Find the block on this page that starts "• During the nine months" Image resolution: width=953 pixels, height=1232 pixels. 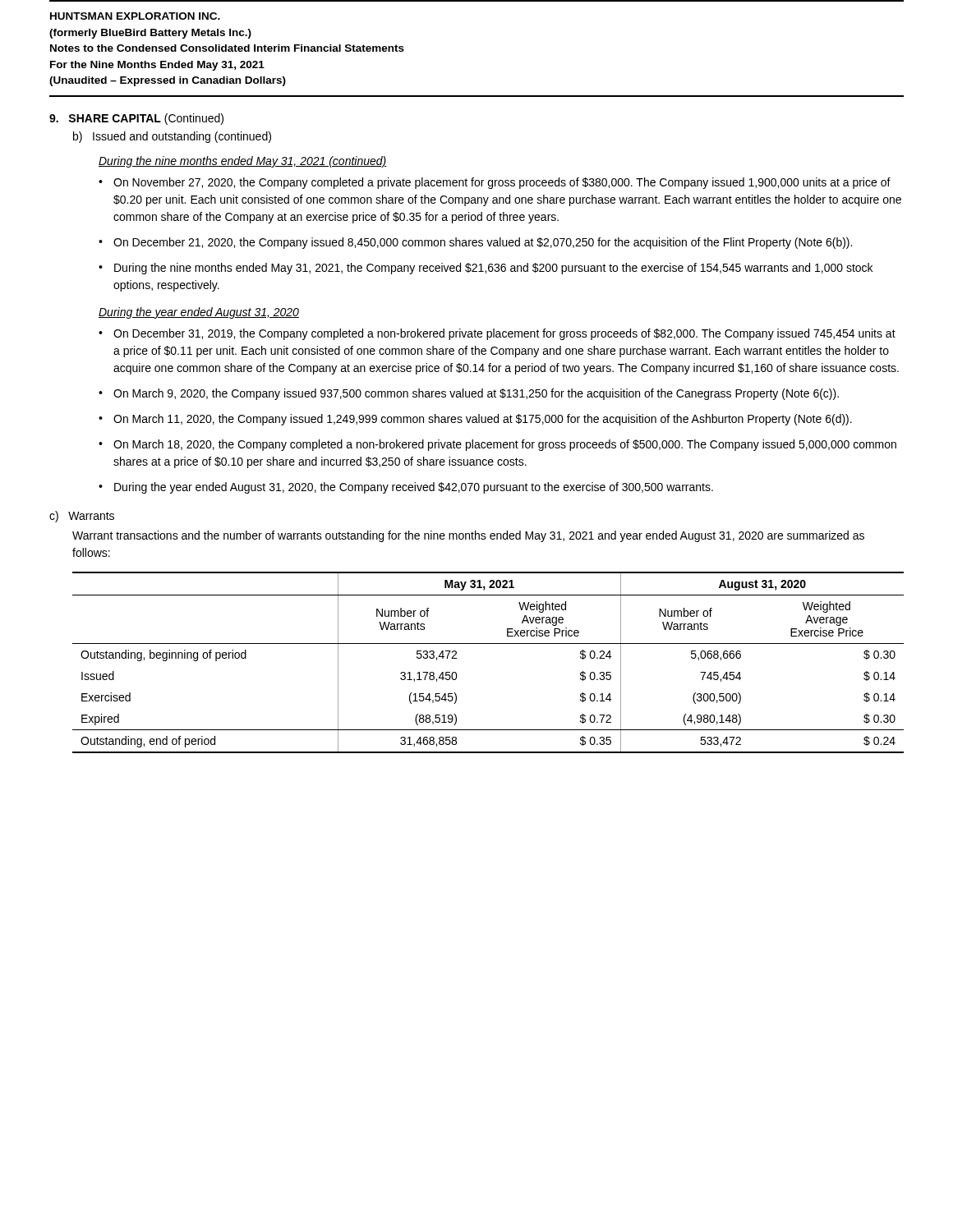(x=501, y=277)
